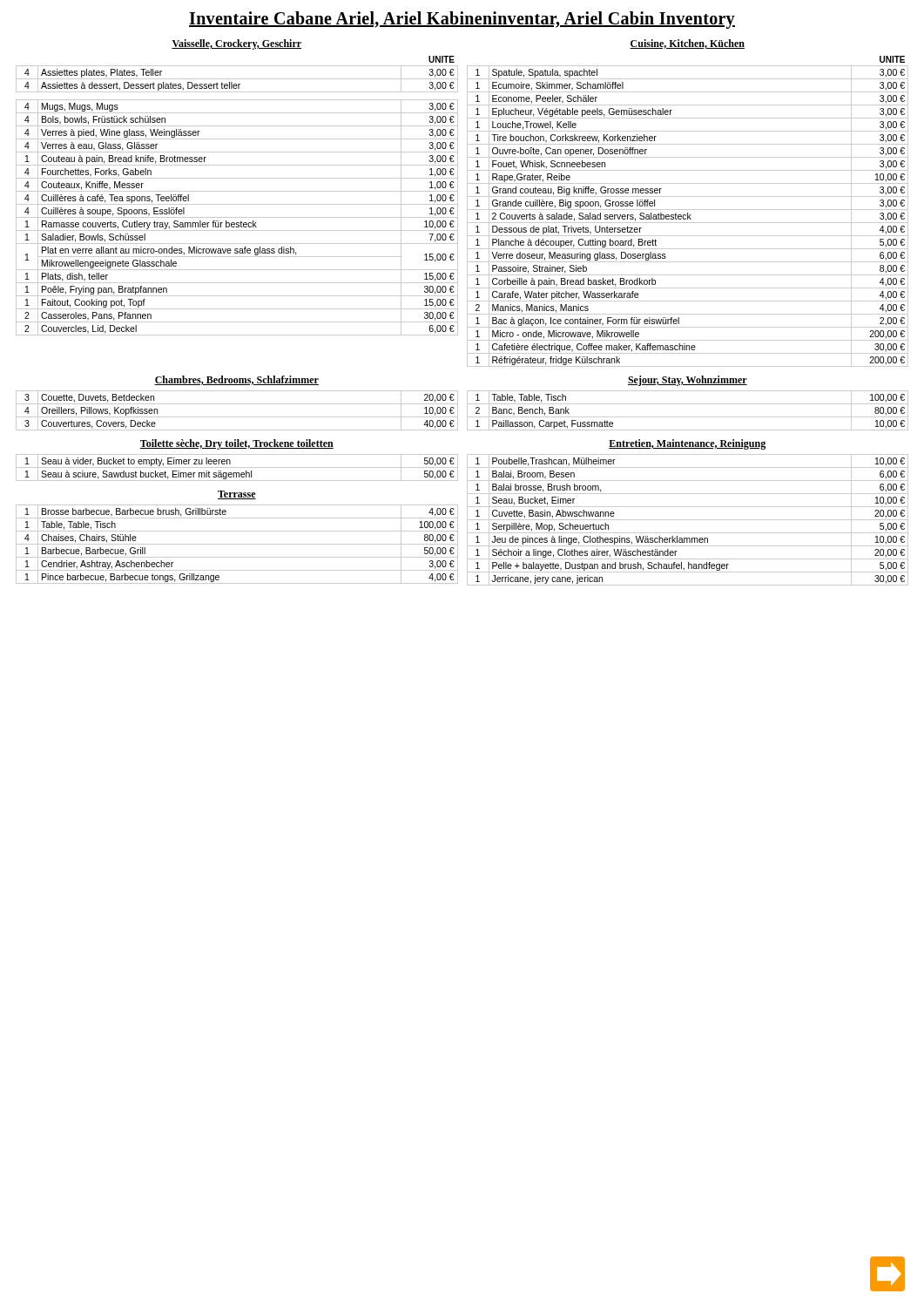Find the table that mentions "Couette, Duvets, Betdecken"

(237, 410)
